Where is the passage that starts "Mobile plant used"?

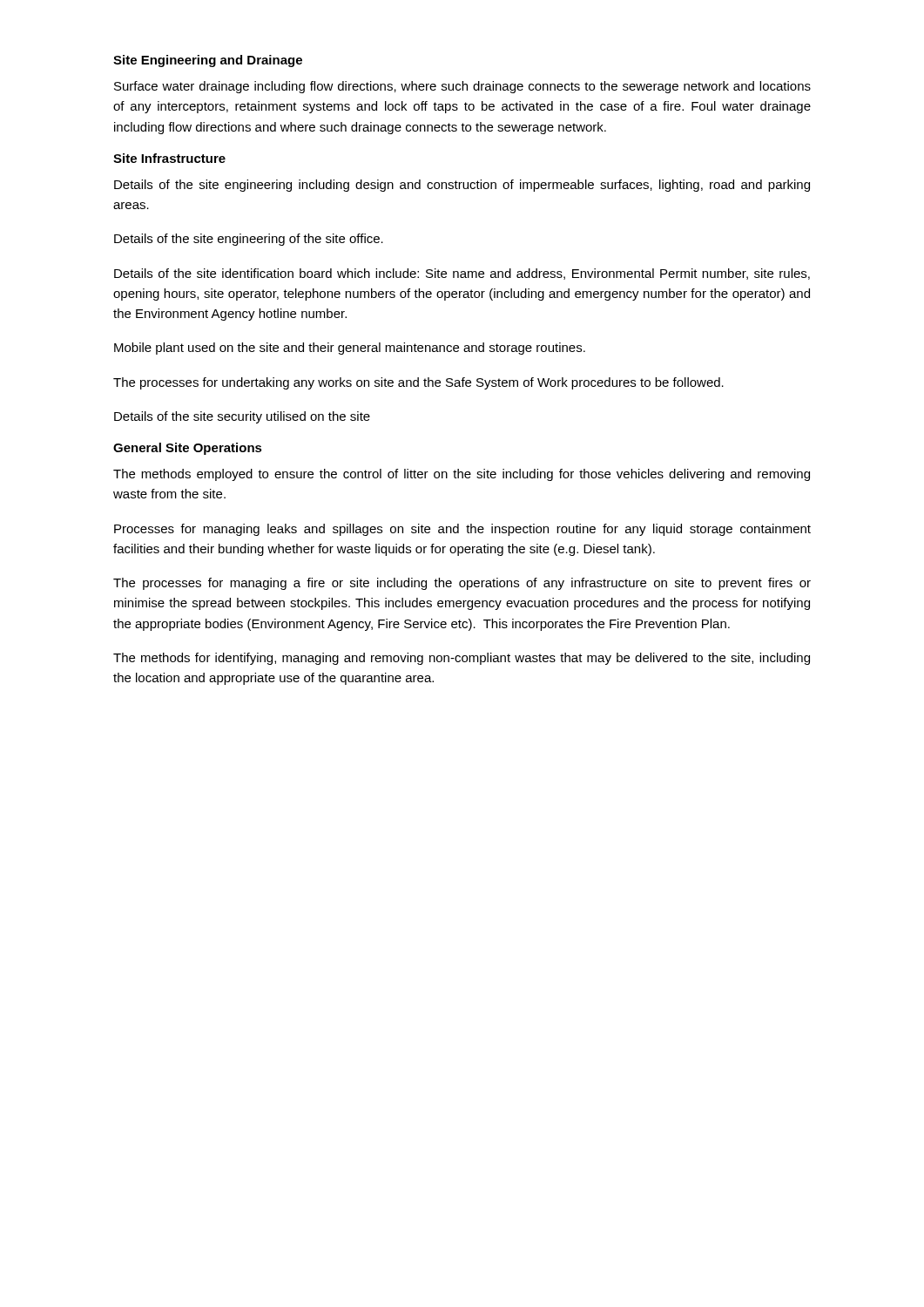(462, 348)
